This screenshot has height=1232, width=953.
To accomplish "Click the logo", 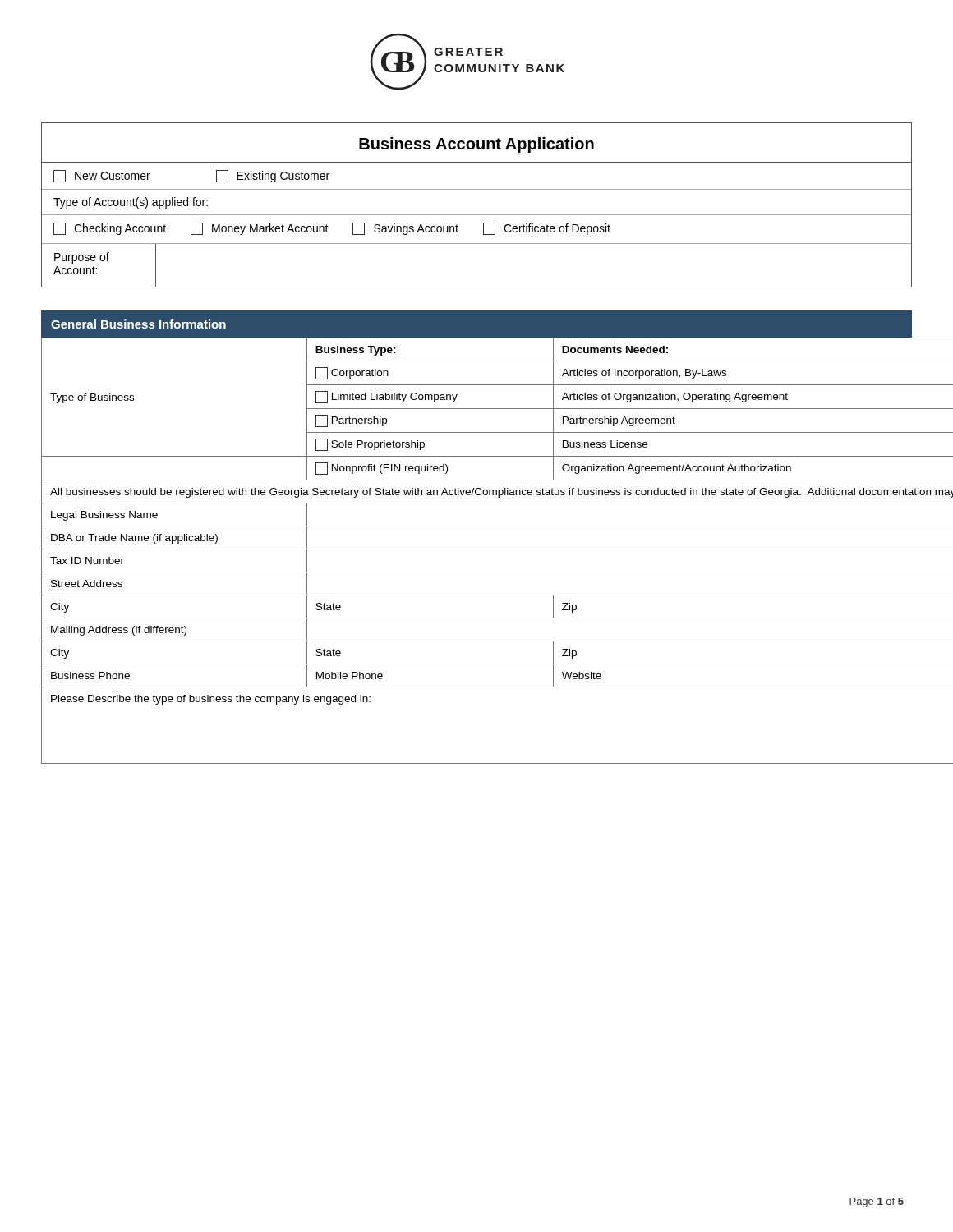I will point(476,63).
